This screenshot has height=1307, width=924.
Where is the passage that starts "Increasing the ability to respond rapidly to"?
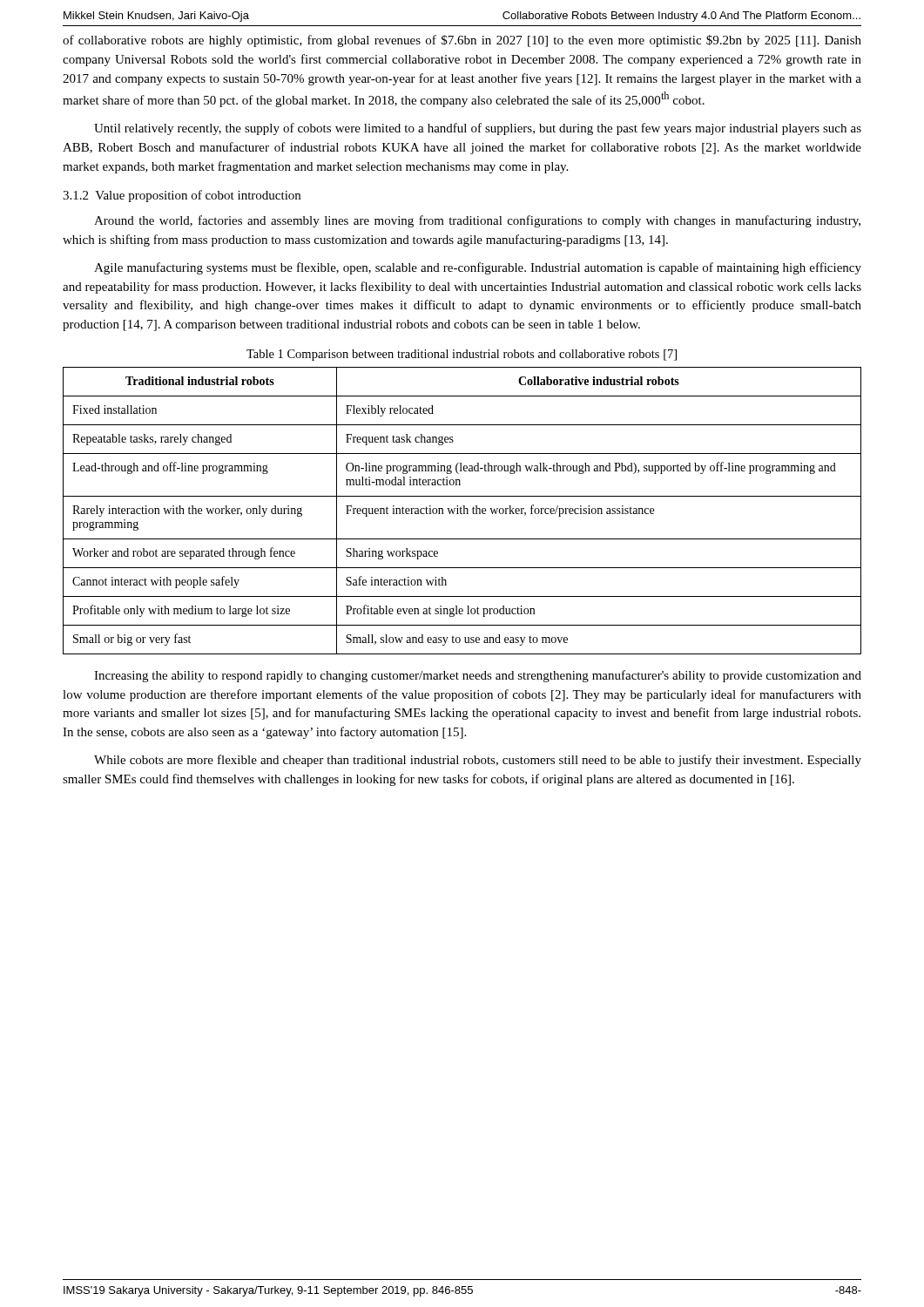(x=462, y=704)
